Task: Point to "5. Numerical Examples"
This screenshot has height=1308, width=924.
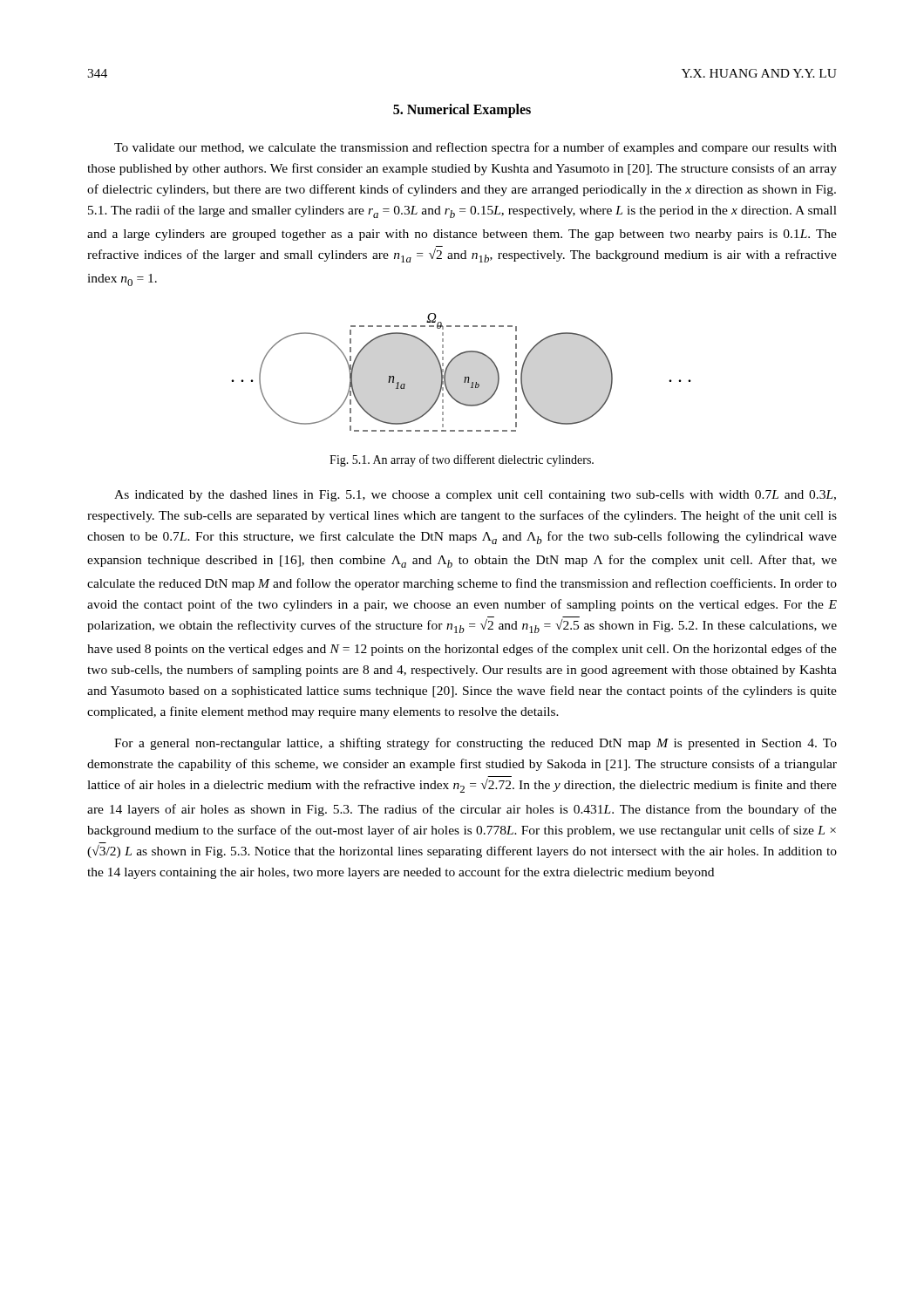Action: pos(462,109)
